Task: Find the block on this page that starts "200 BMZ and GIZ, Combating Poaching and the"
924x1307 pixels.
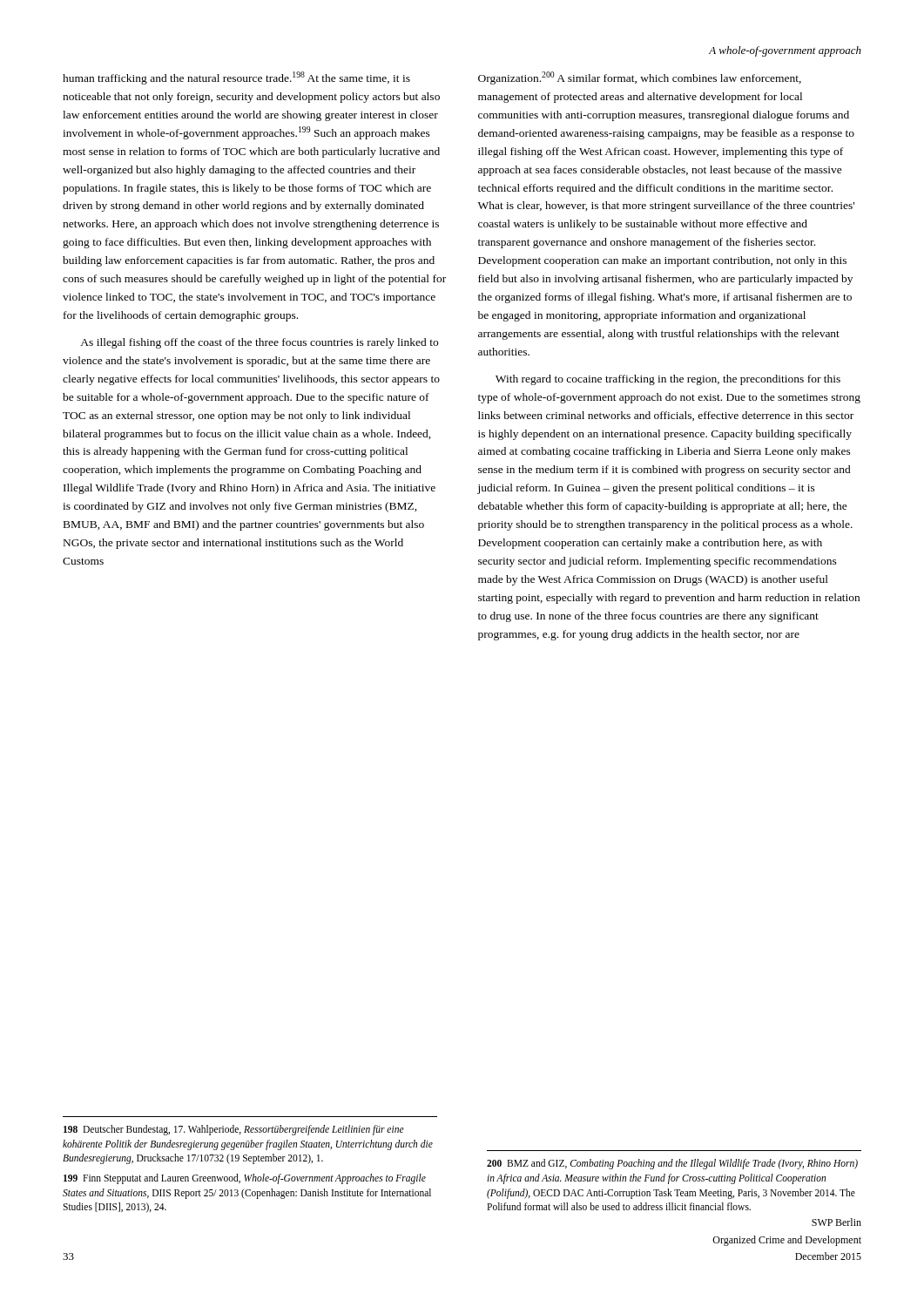Action: click(x=674, y=1186)
